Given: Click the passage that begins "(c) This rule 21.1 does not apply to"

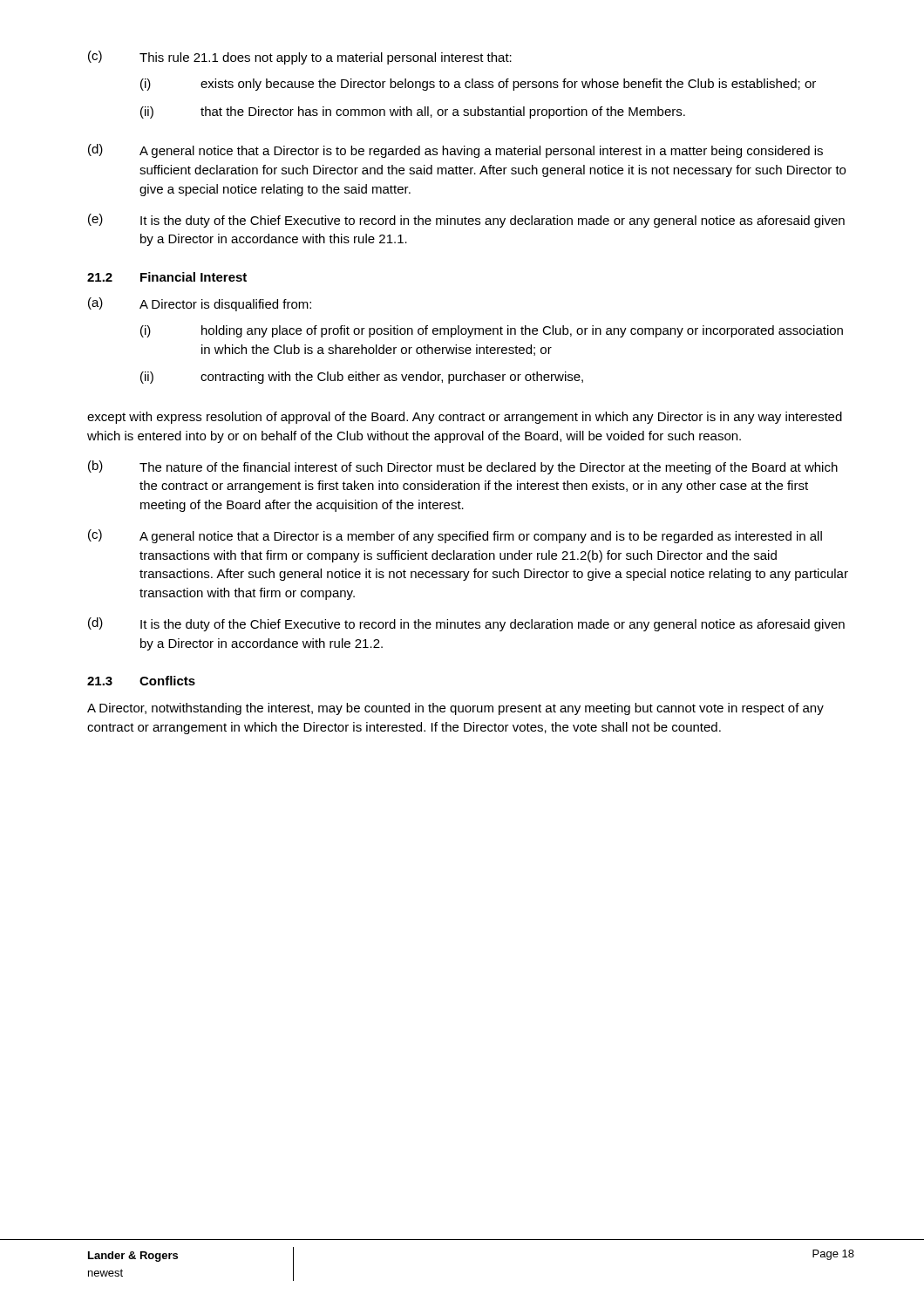Looking at the screenshot, I should click(x=471, y=89).
